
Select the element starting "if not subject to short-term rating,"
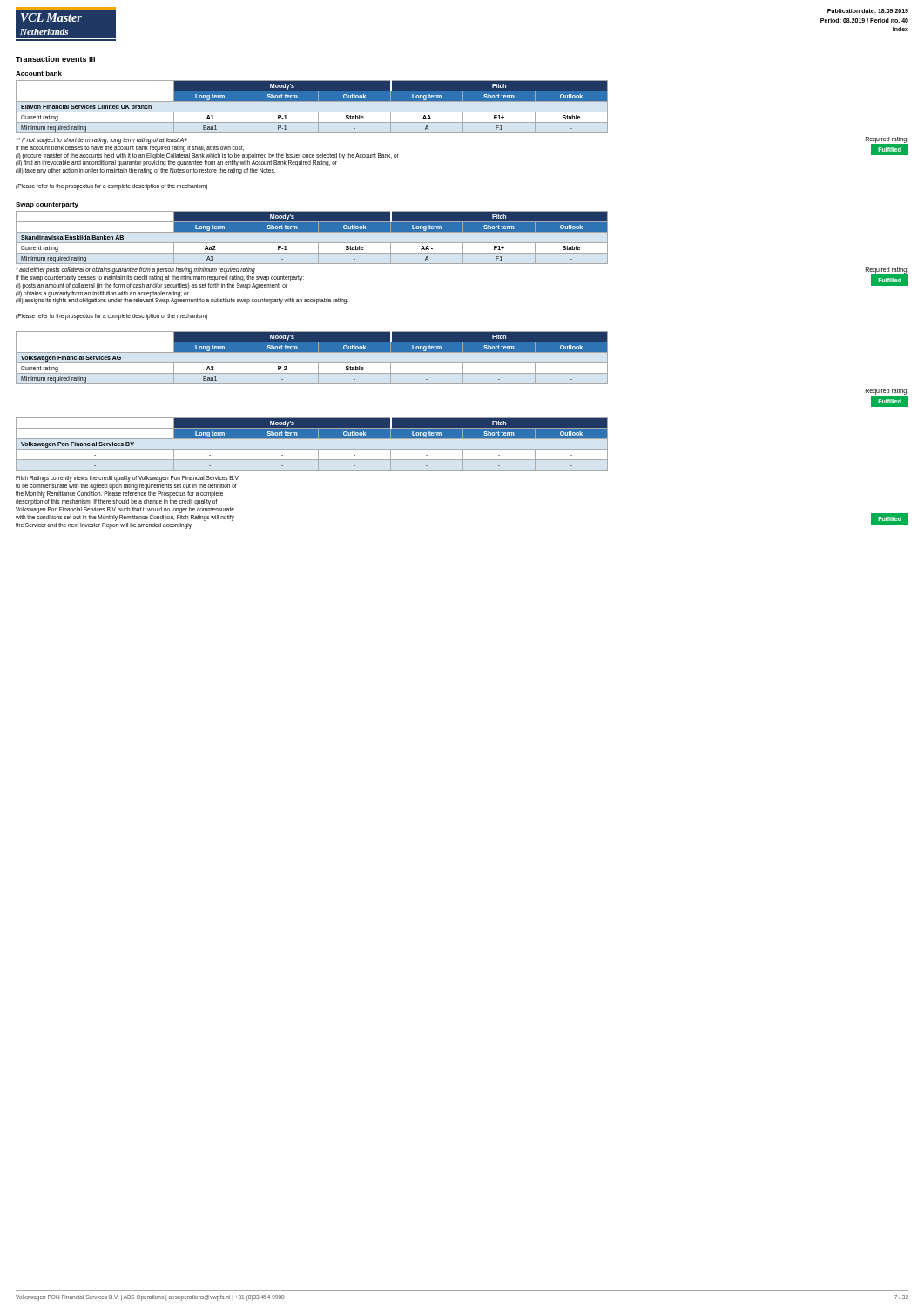[x=207, y=163]
